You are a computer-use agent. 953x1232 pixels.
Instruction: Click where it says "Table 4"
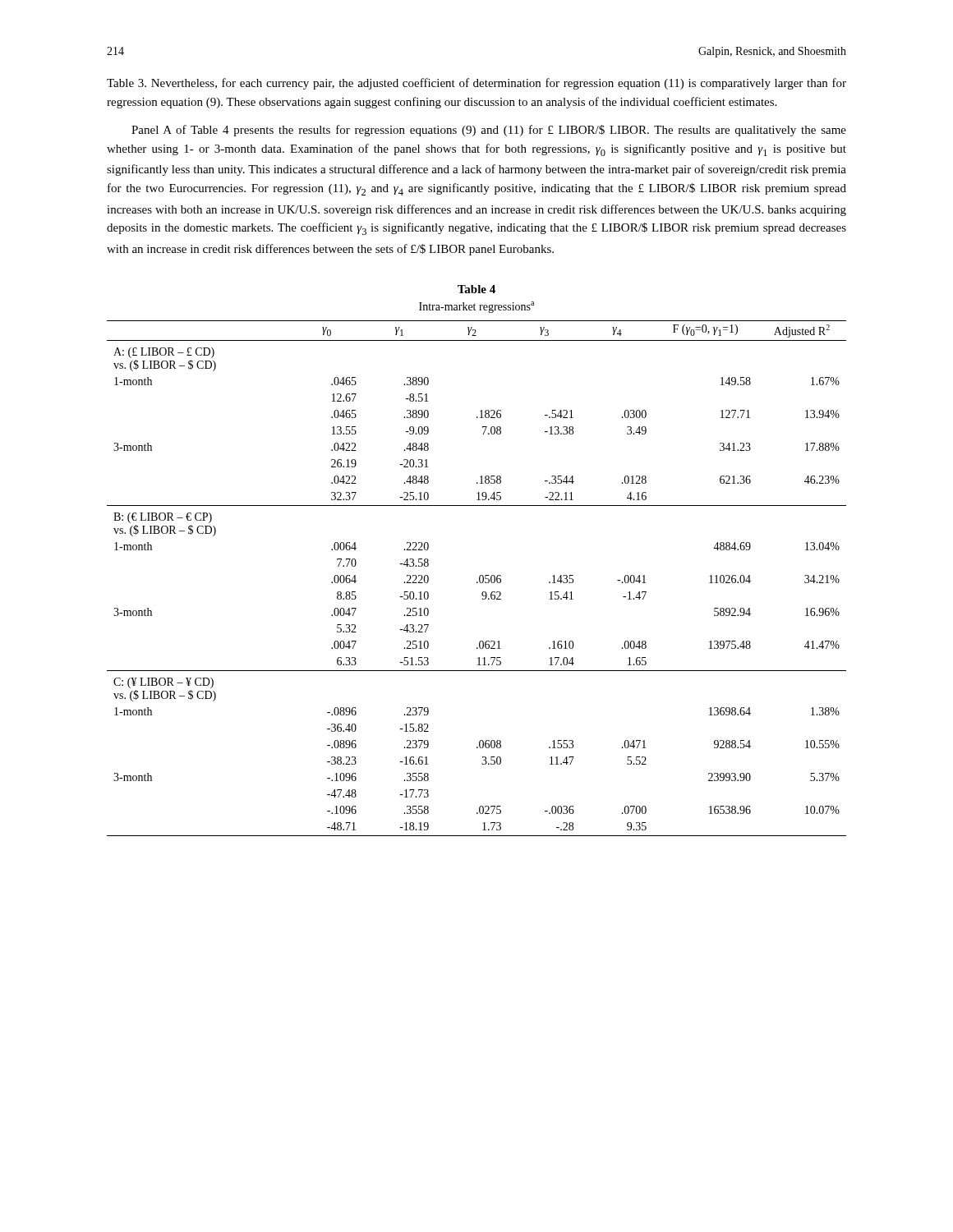pyautogui.click(x=476, y=289)
